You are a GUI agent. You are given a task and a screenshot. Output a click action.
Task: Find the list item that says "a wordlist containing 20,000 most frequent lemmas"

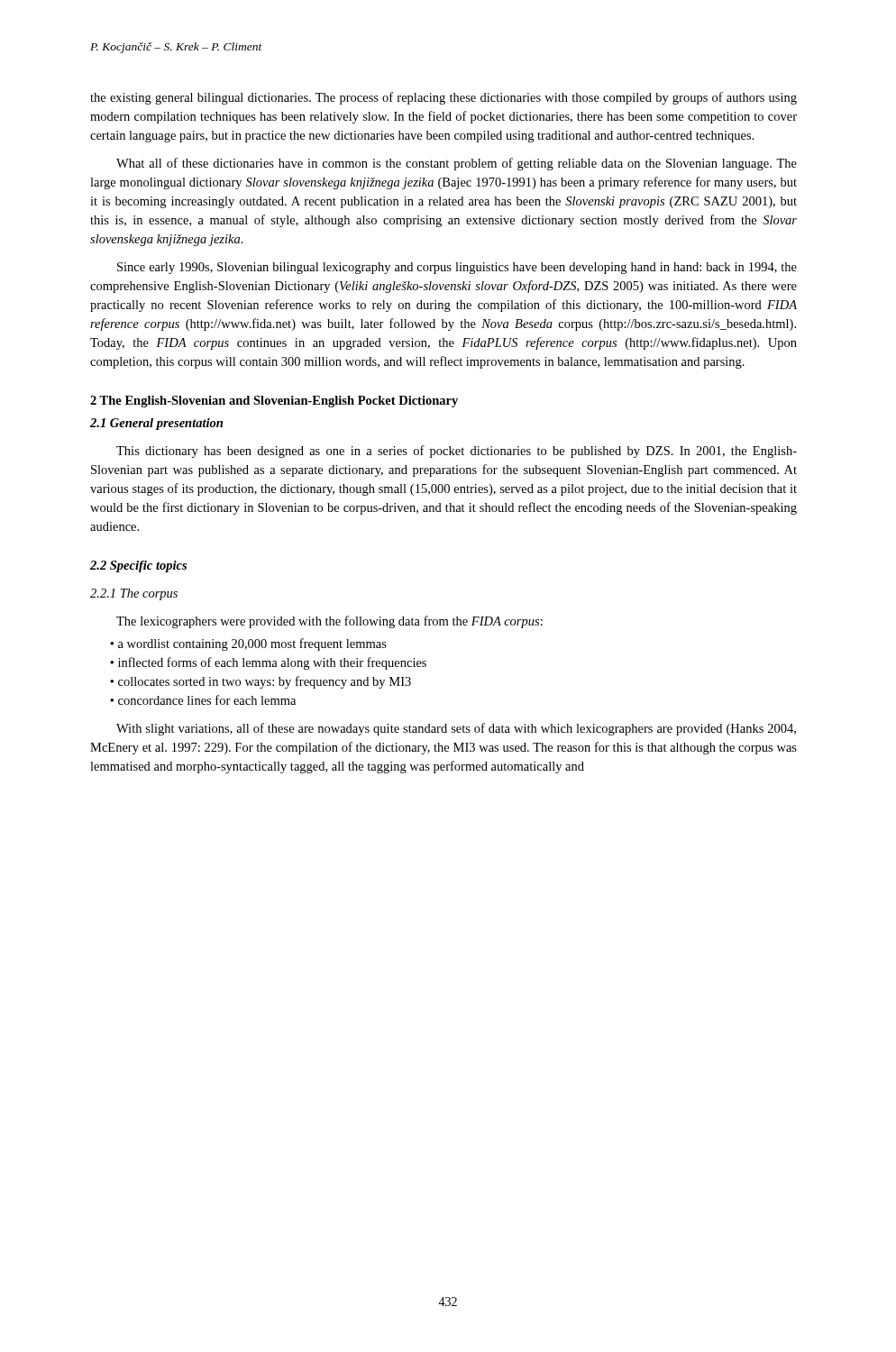tap(252, 644)
